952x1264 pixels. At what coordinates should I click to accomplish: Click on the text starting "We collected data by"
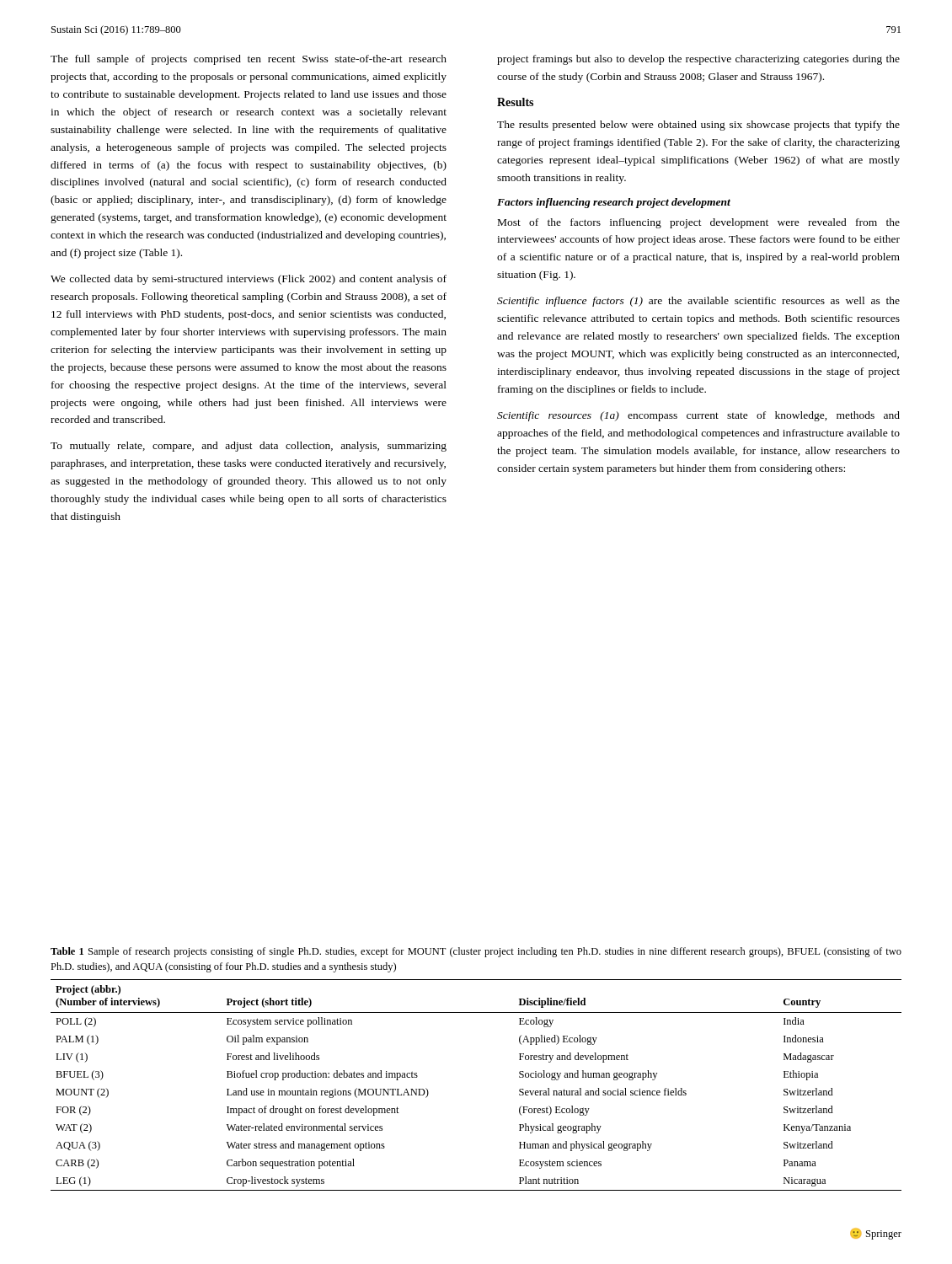pos(249,350)
